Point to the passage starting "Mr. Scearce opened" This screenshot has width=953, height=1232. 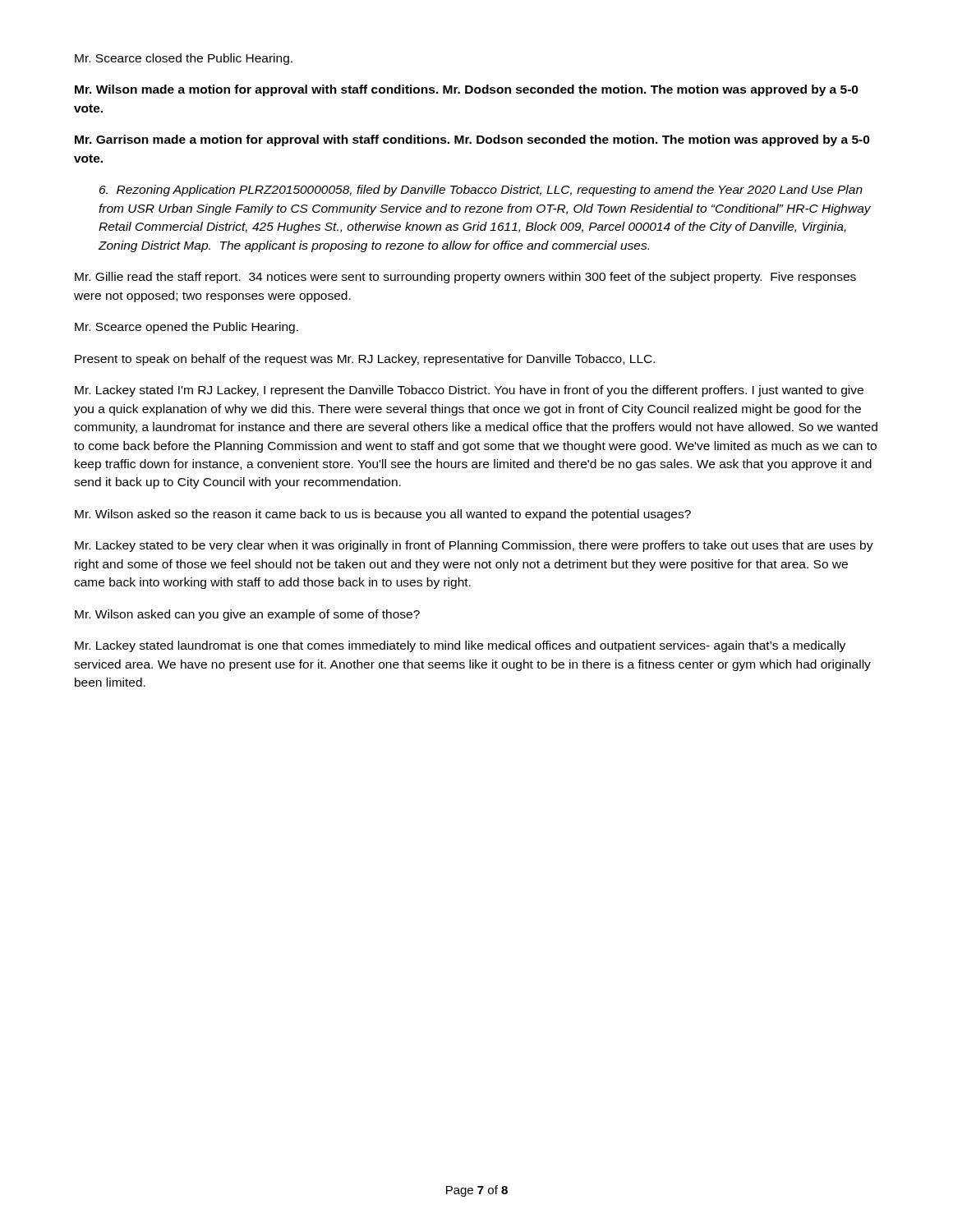coord(187,327)
